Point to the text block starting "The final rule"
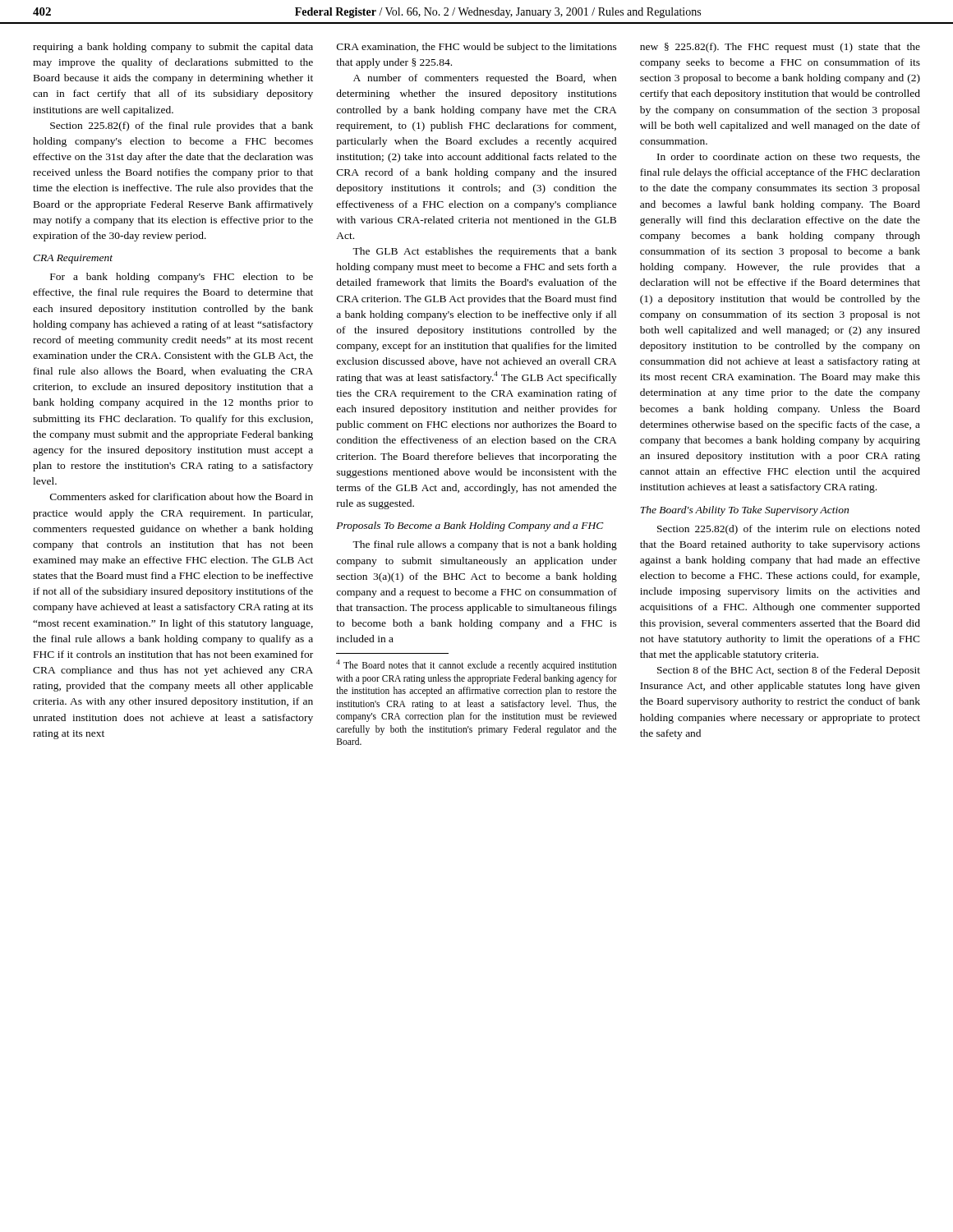 pos(476,592)
